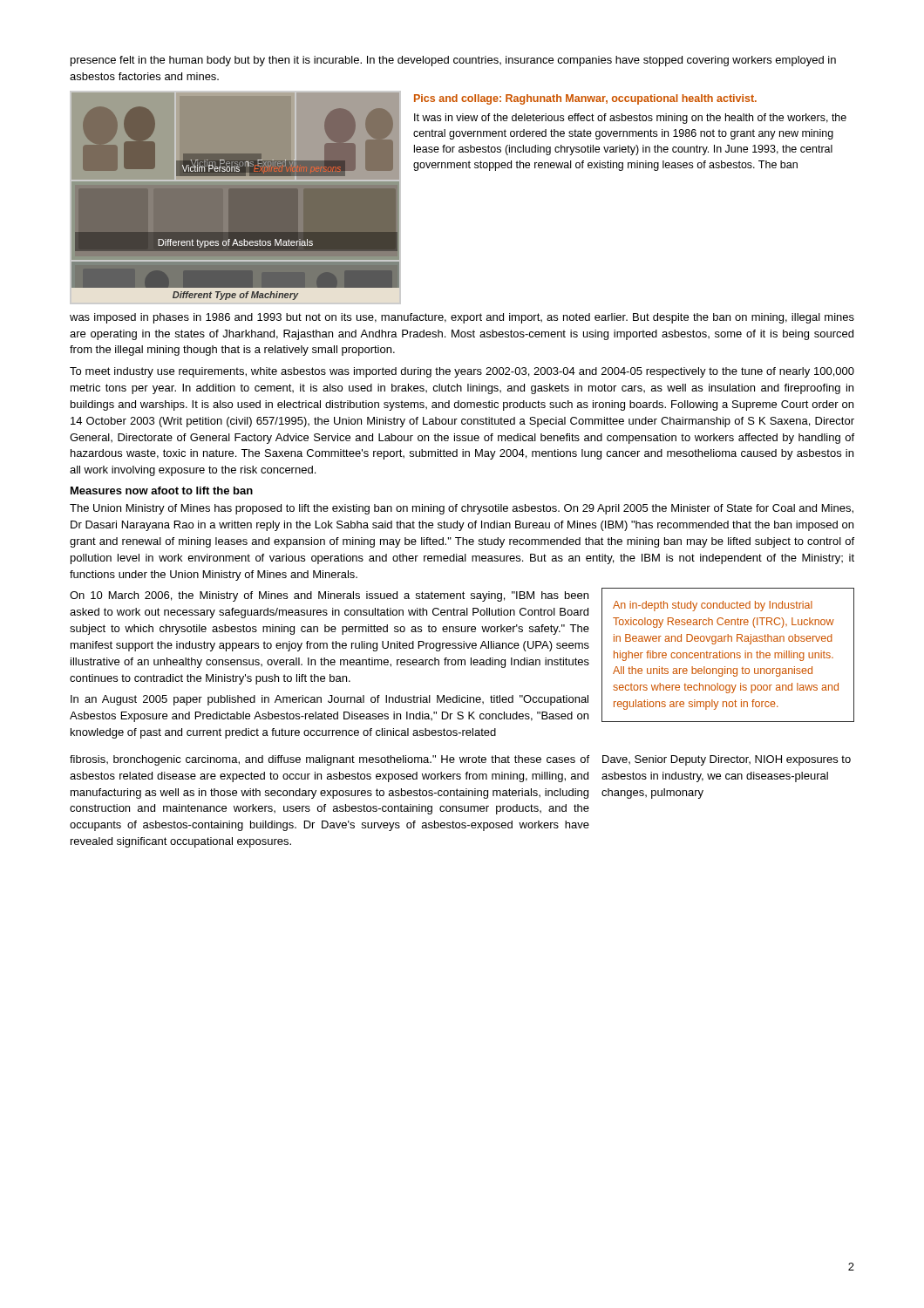Screen dimensions: 1308x924
Task: Click on the passage starting "Measures now afoot to lift the ban"
Action: click(161, 491)
